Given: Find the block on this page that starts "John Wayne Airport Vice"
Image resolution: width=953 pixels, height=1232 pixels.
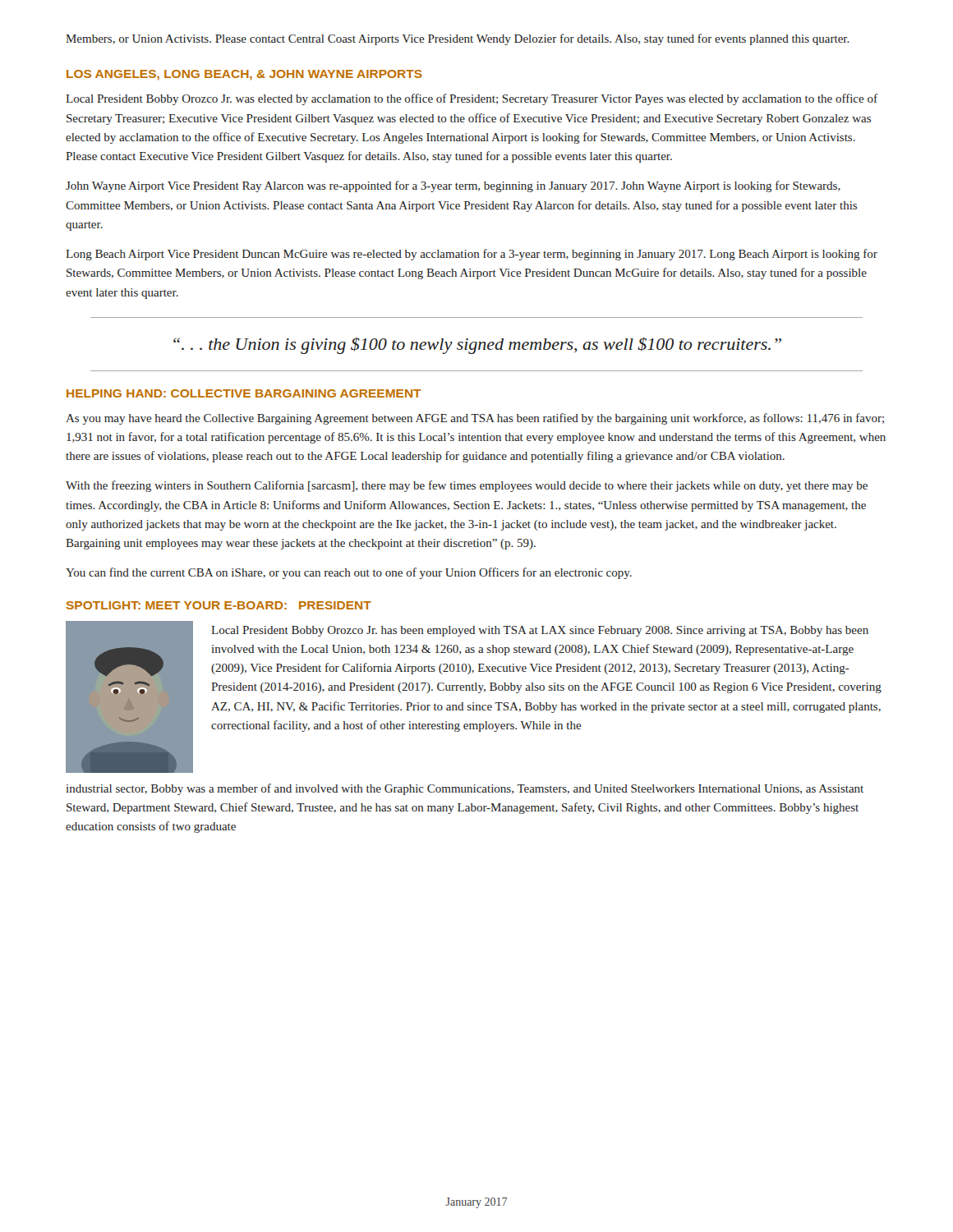Looking at the screenshot, I should [x=462, y=205].
